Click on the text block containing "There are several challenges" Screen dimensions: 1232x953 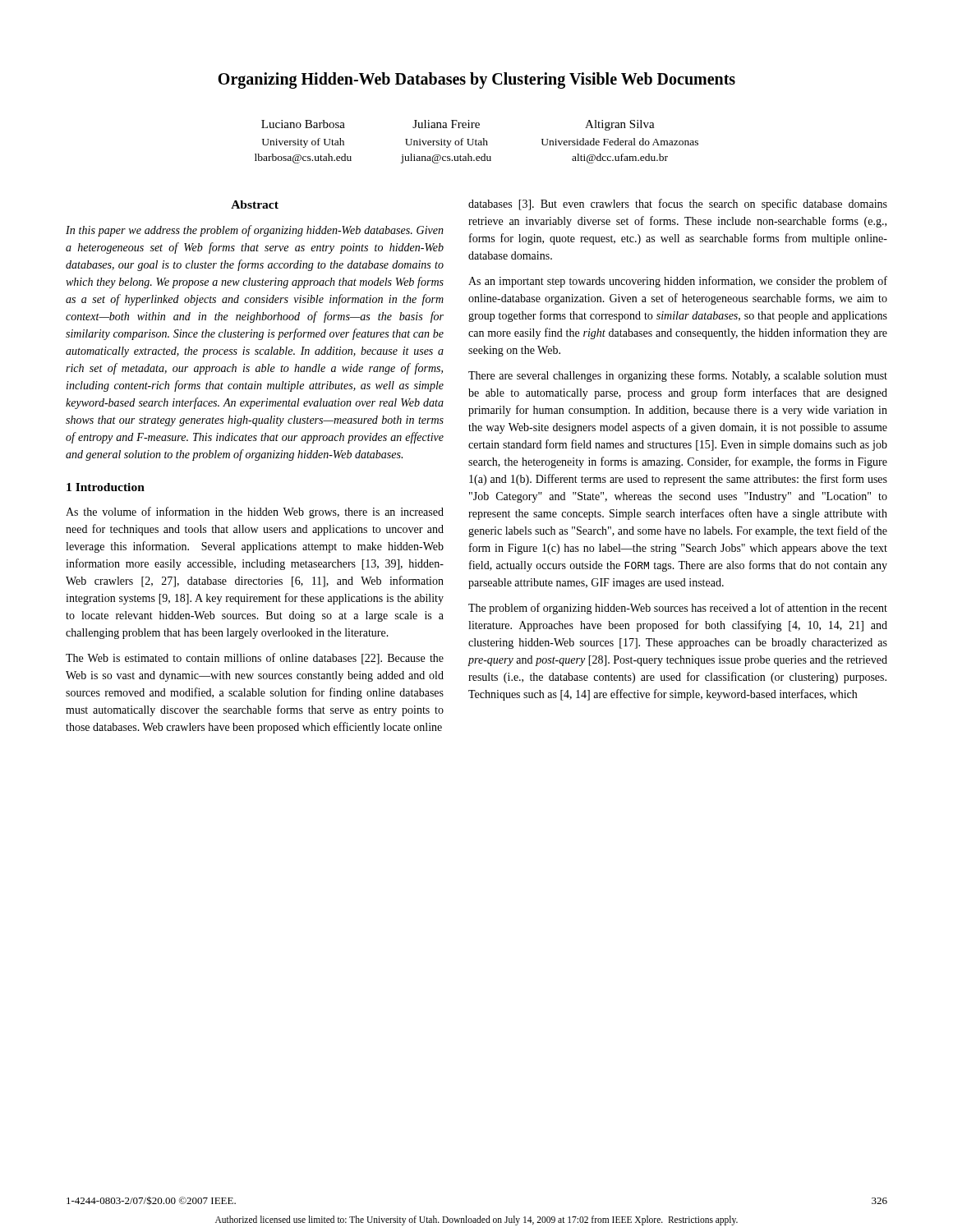(678, 479)
